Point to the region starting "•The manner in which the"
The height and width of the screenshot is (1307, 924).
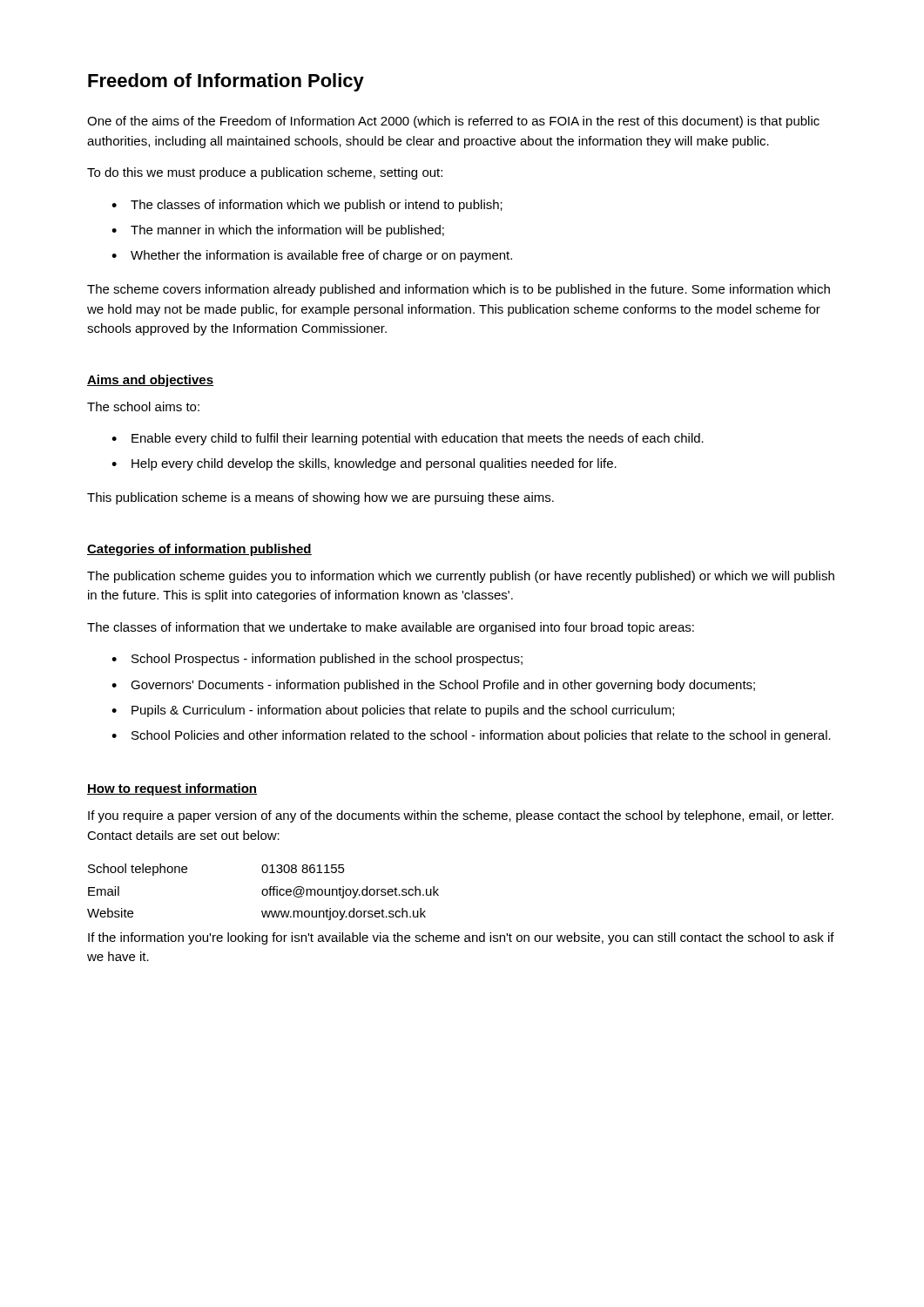(x=278, y=231)
